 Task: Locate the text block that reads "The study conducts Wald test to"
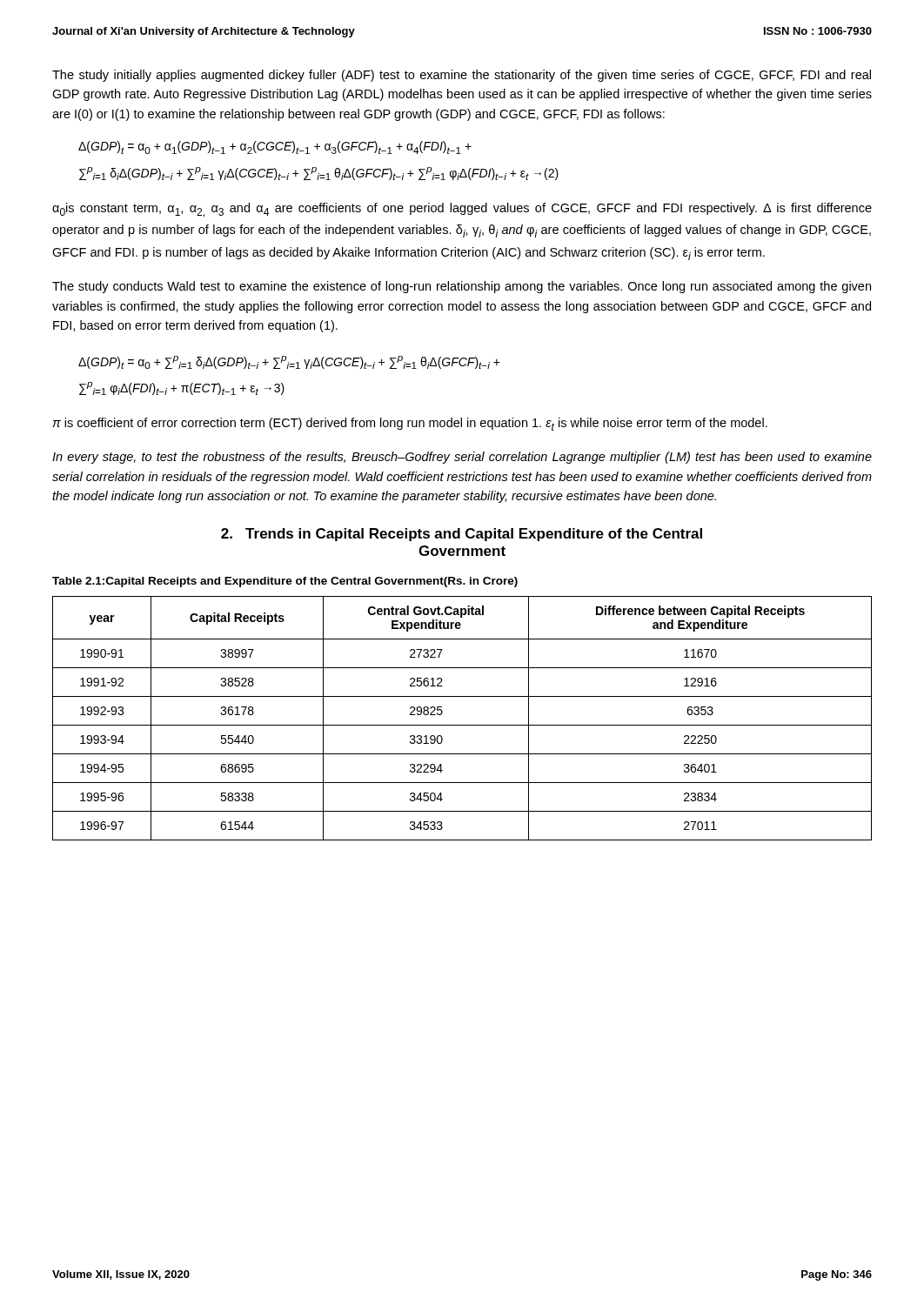(x=462, y=306)
